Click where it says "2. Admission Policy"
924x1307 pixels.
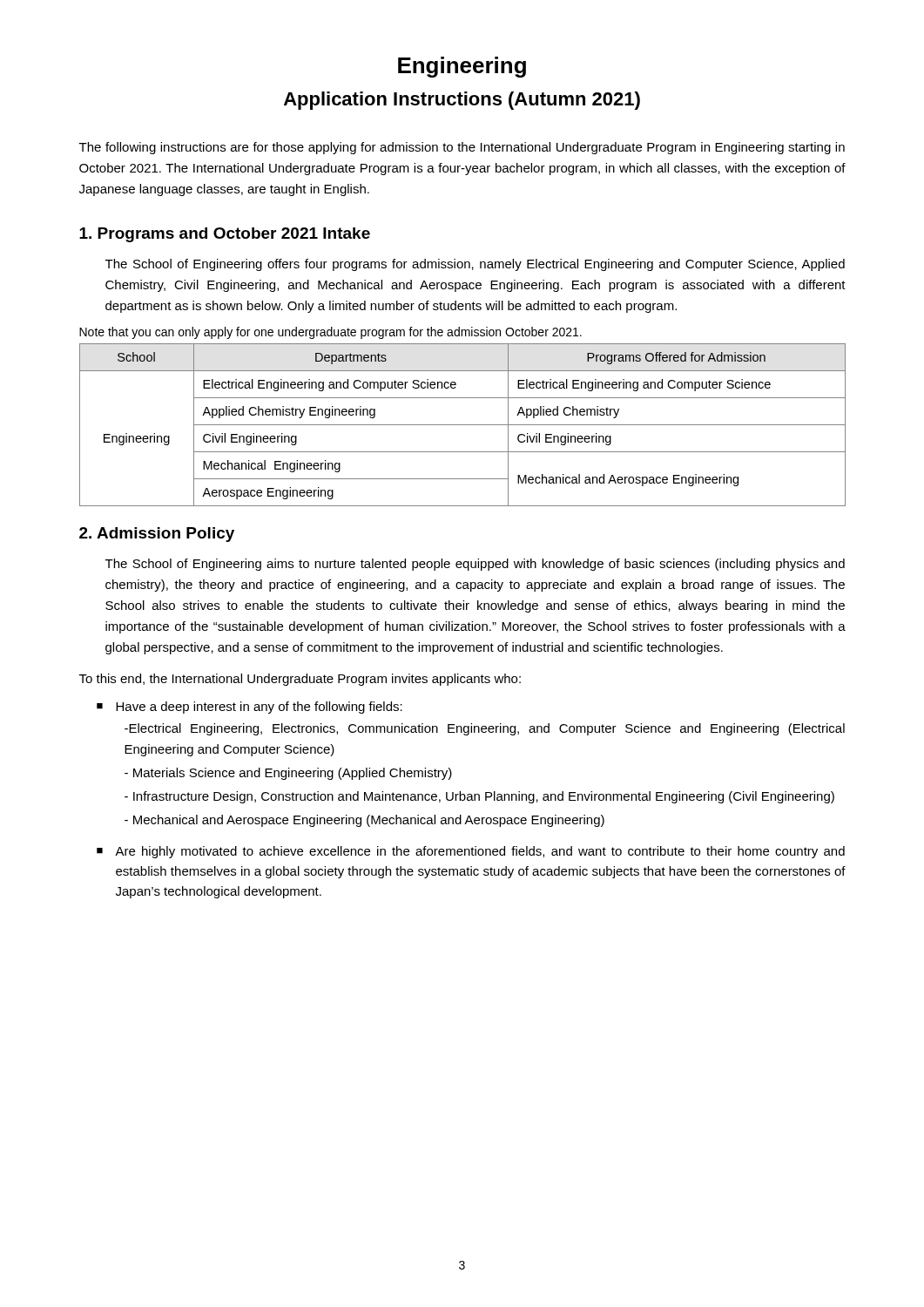click(x=157, y=533)
